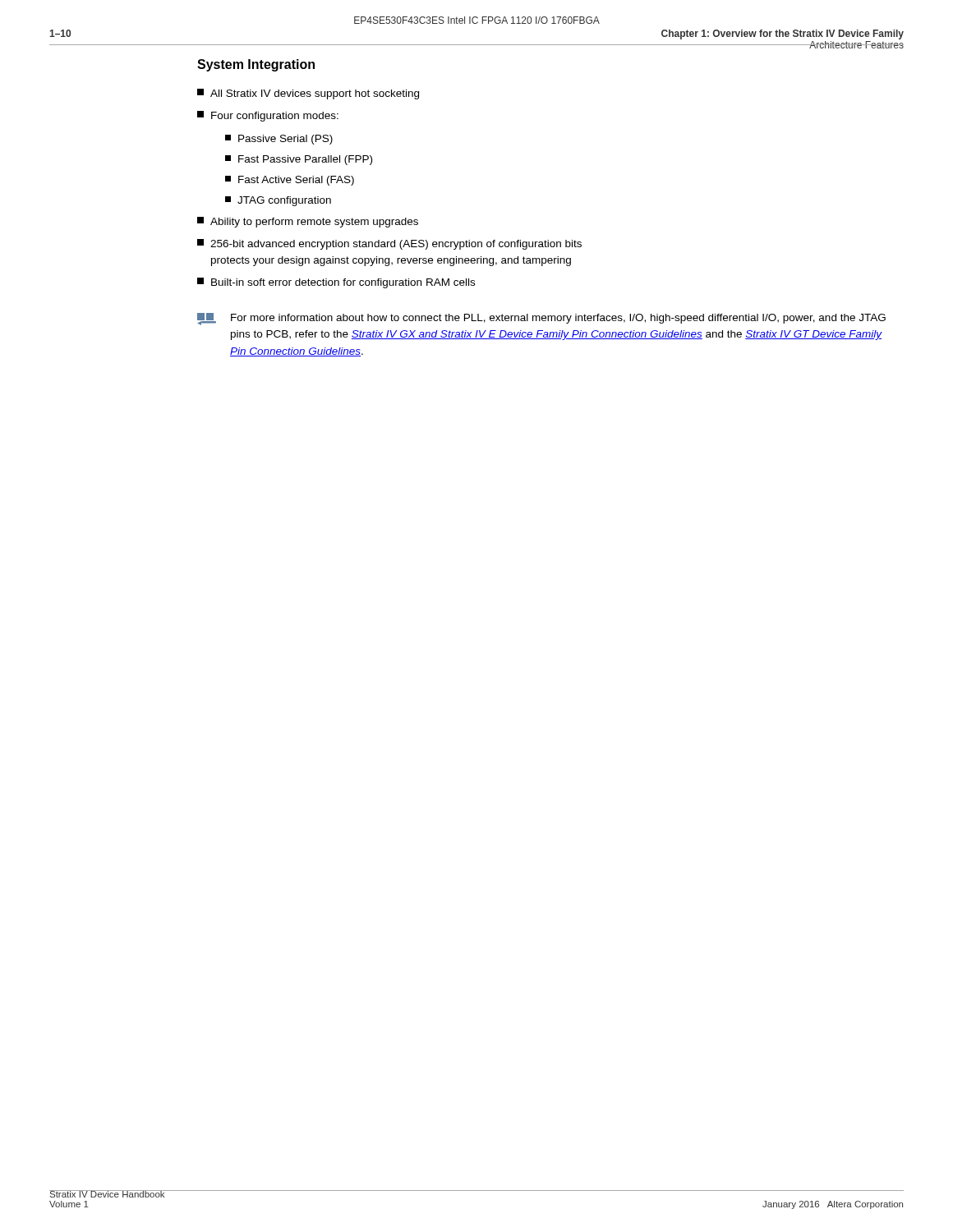Find the block on this page that starts "Ability to perform remote system"
This screenshot has width=953, height=1232.
[308, 221]
